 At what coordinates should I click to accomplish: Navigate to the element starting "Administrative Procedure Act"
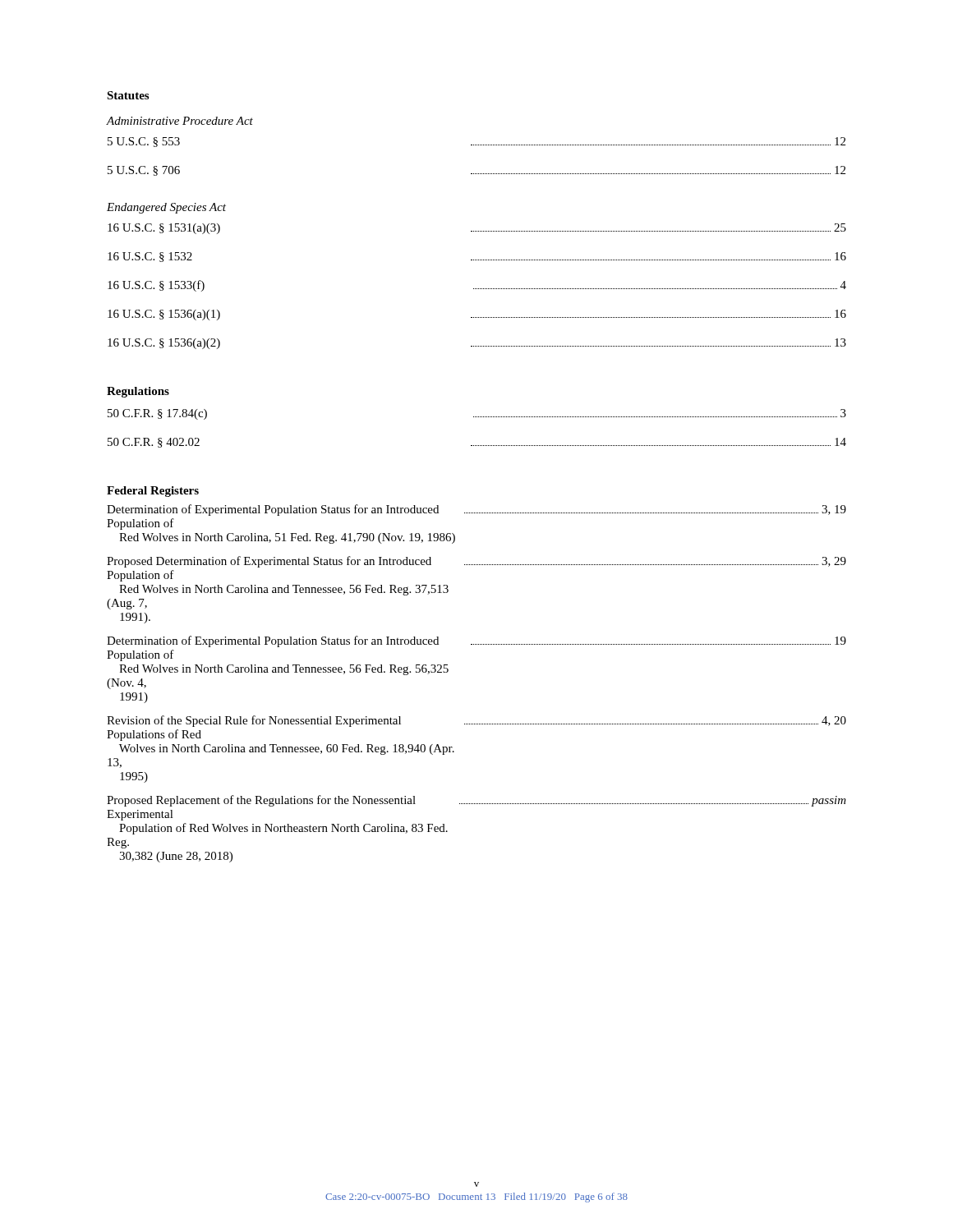pos(180,121)
